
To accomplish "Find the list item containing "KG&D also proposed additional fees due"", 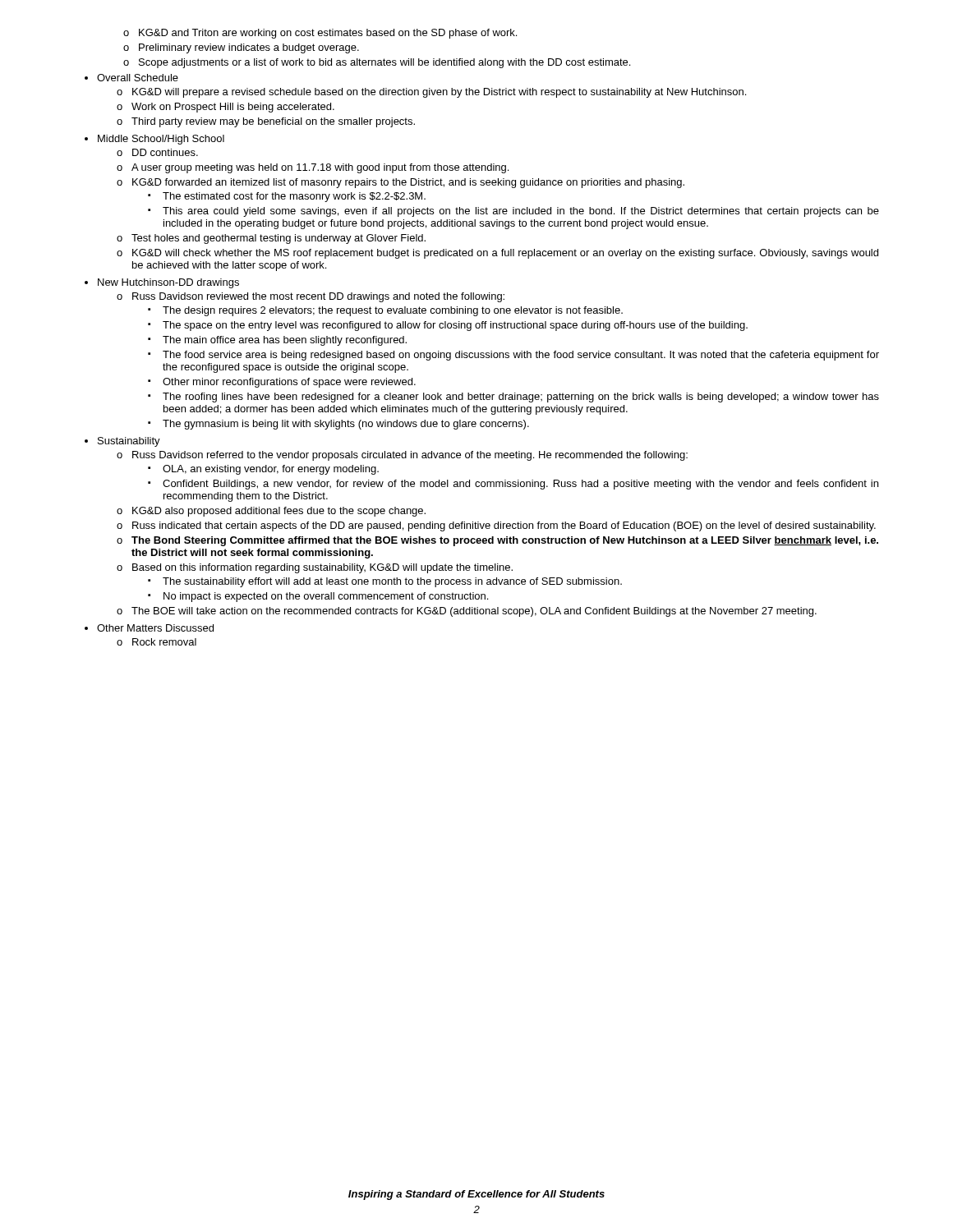I will tap(279, 510).
